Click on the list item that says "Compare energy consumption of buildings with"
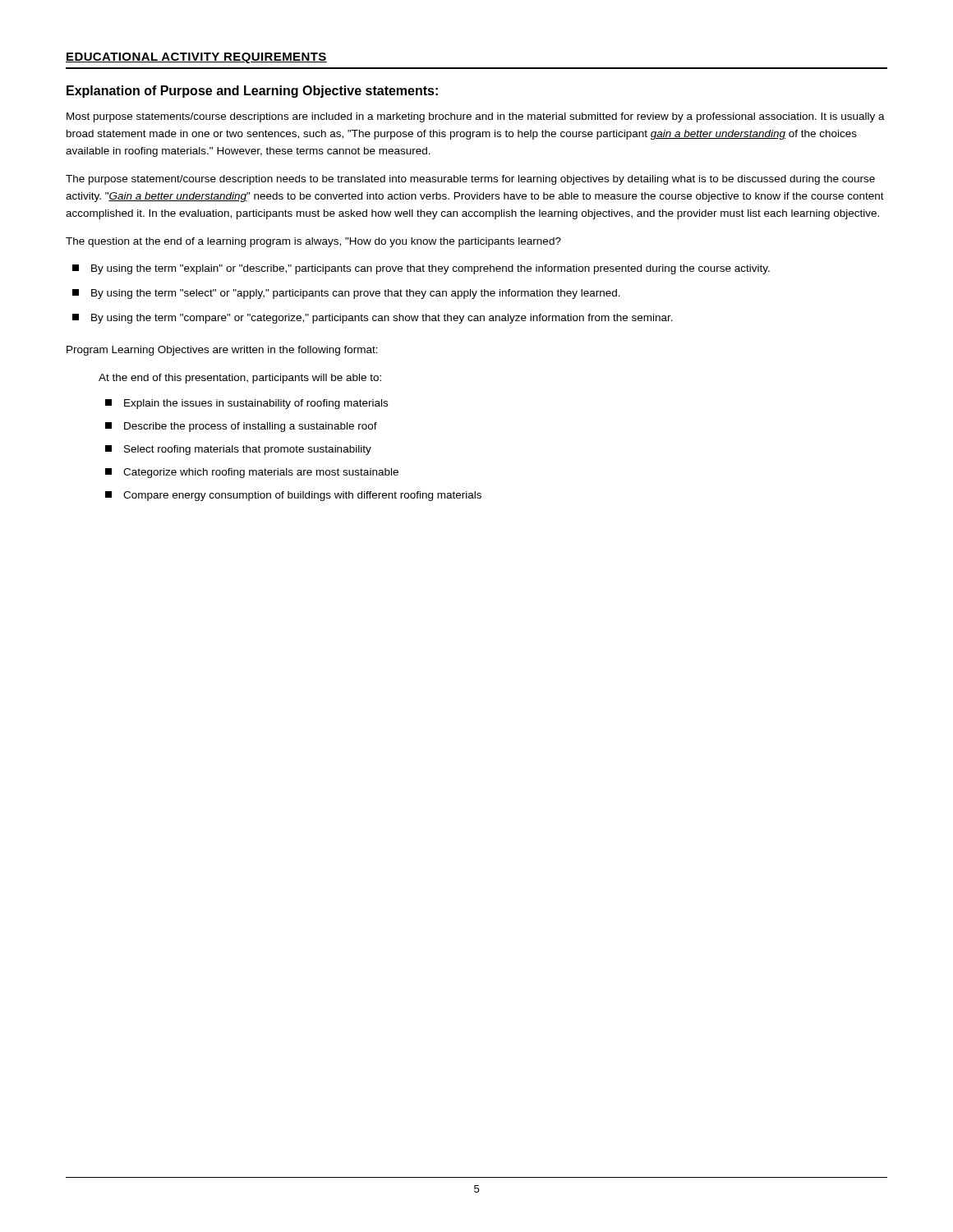 click(x=293, y=496)
